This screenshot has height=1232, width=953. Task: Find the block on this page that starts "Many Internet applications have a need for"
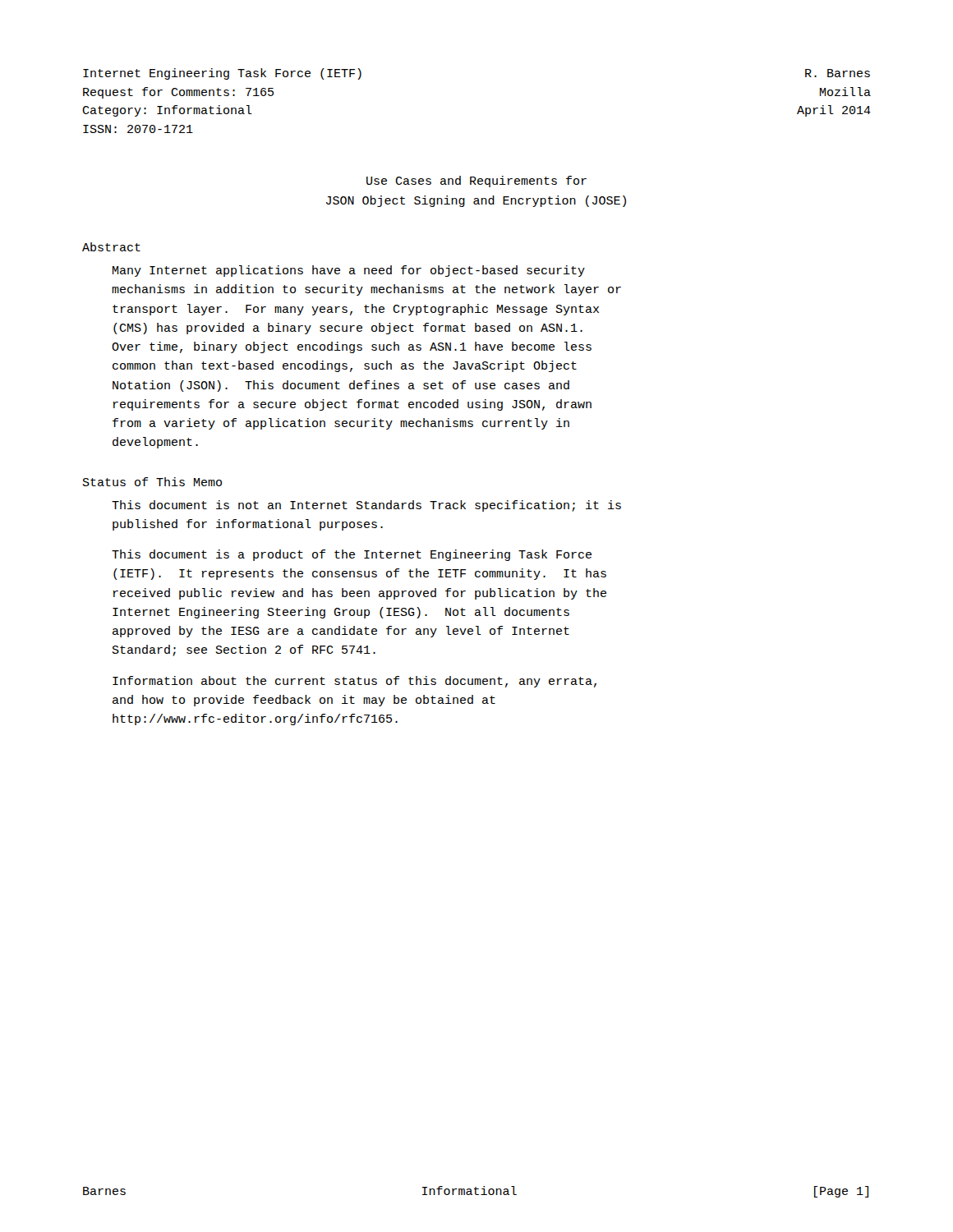point(367,357)
